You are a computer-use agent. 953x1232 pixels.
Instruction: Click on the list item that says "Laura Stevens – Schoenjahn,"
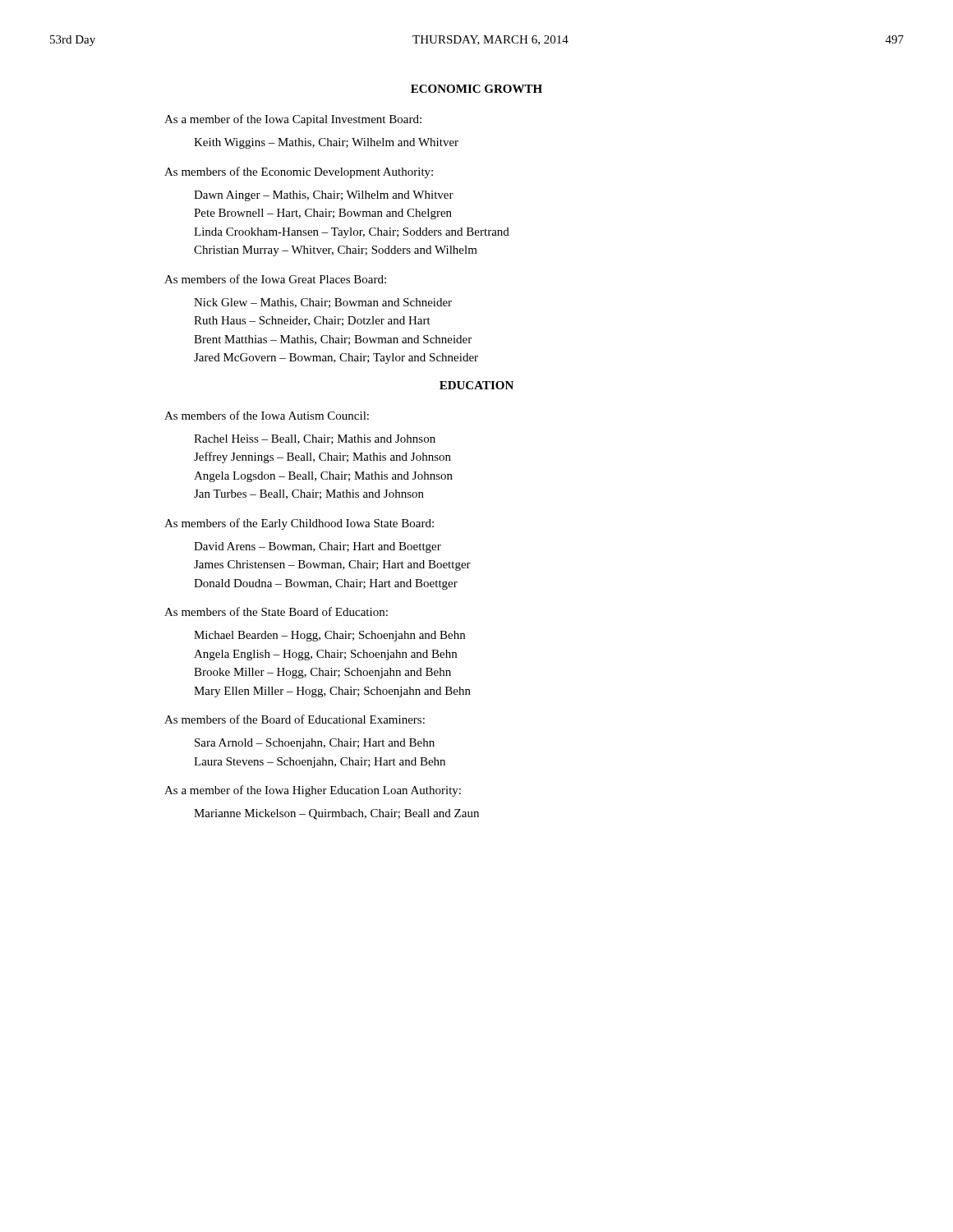[x=320, y=761]
